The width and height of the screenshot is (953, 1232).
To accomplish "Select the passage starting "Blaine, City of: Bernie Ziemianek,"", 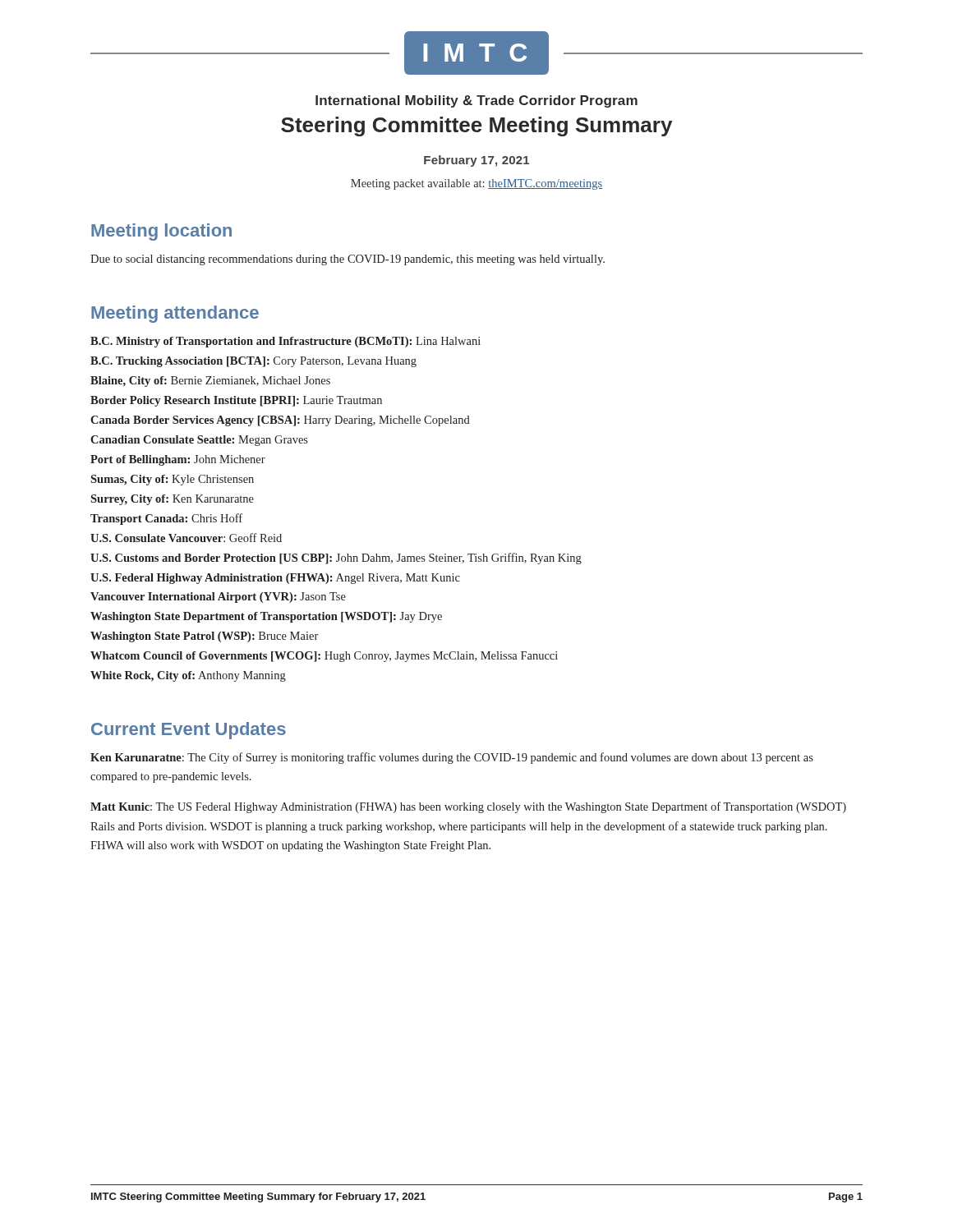I will tap(210, 381).
